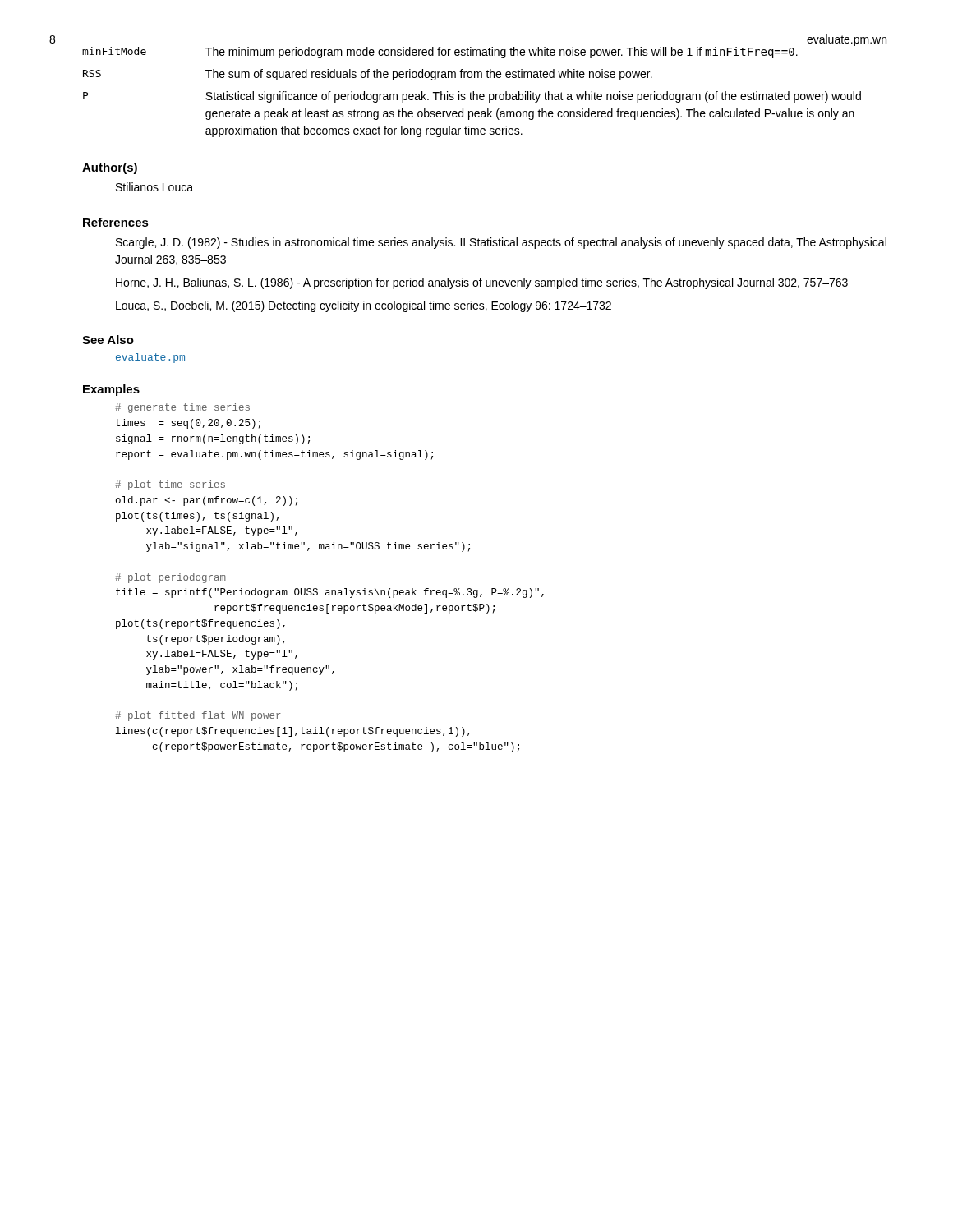Click on the section header that says "See Also"
The height and width of the screenshot is (1232, 953).
pos(108,340)
